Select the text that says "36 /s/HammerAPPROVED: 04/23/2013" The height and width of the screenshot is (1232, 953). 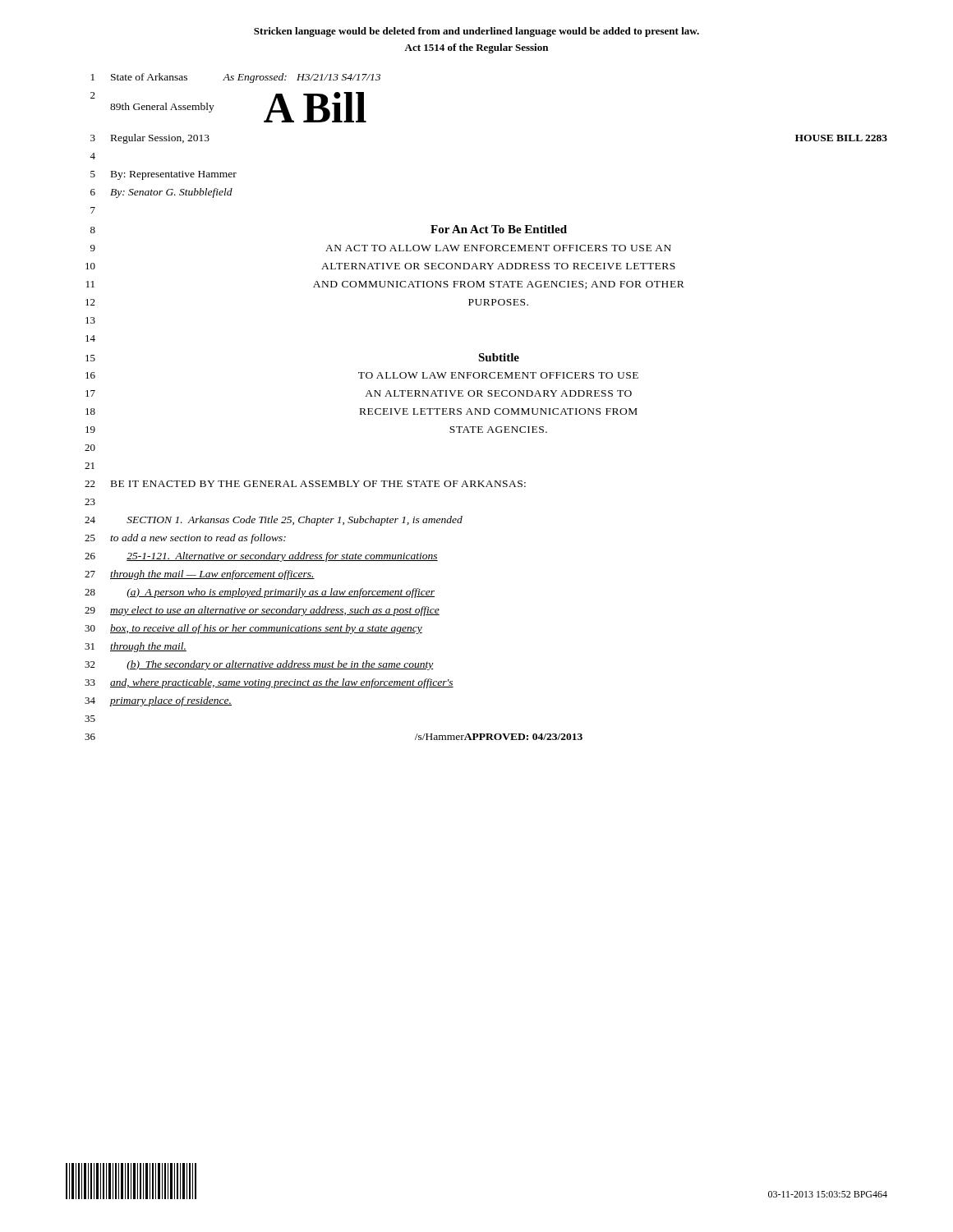pyautogui.click(x=476, y=737)
